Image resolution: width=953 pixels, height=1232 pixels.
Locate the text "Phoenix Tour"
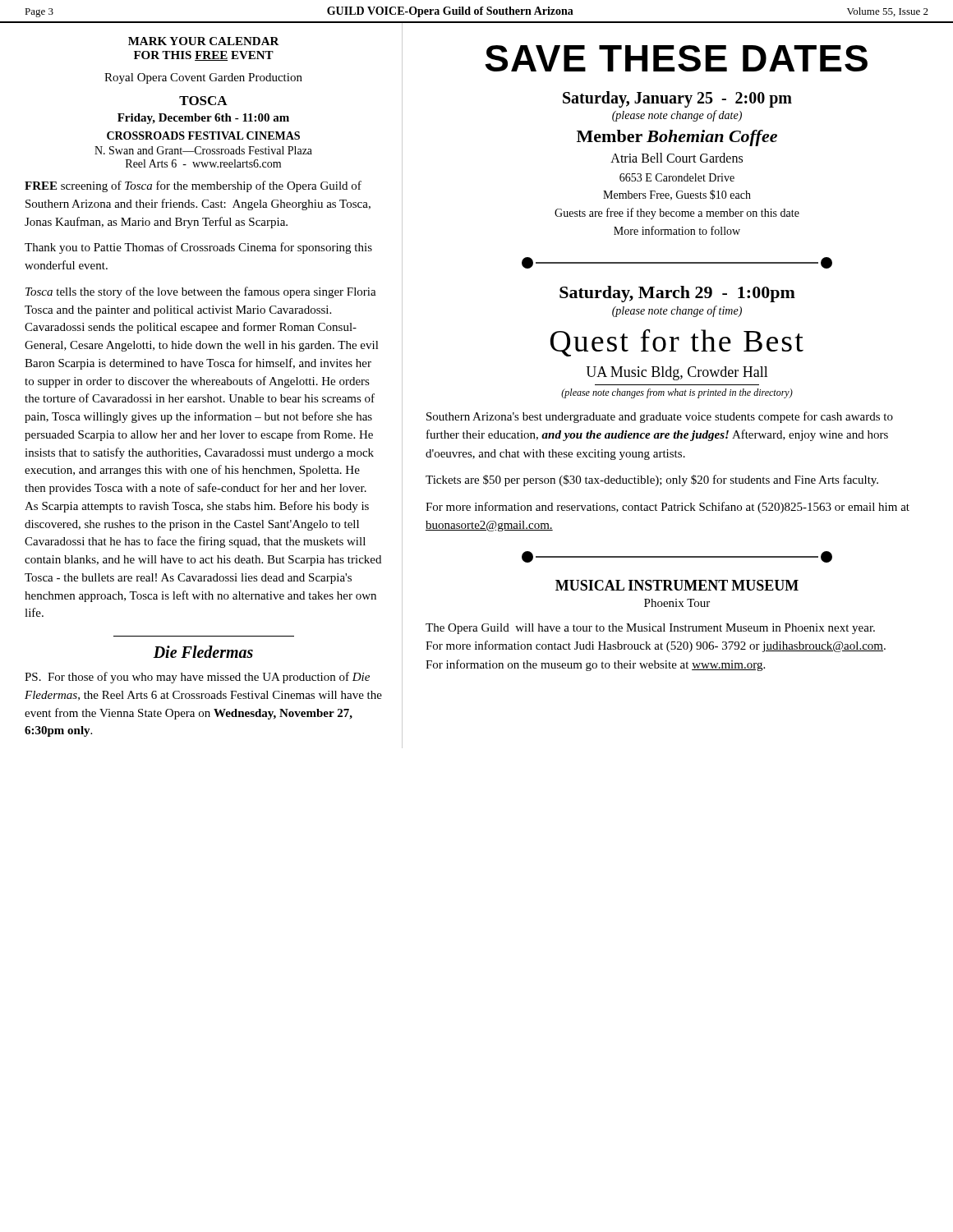point(677,603)
